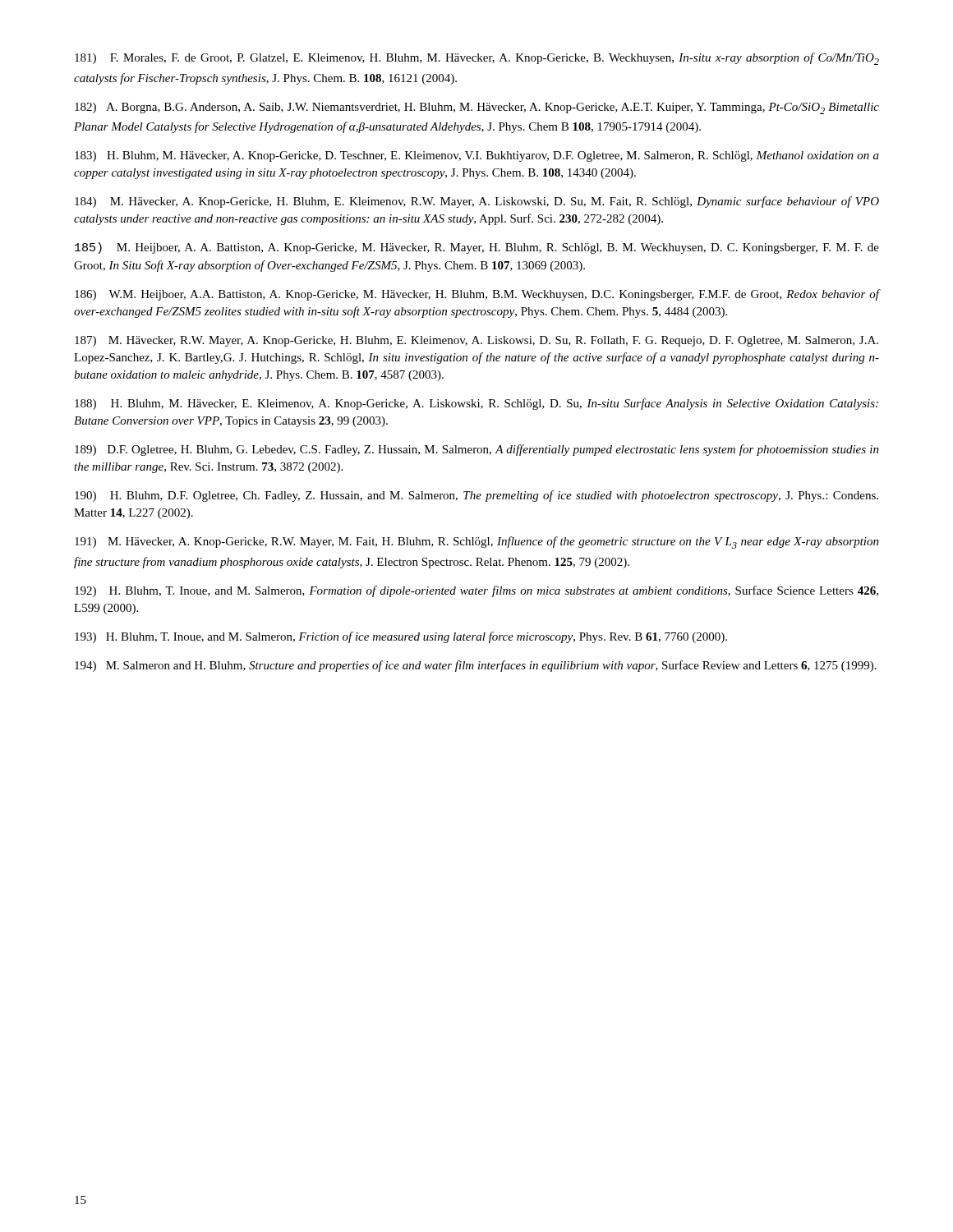Navigate to the passage starting "192) H. Bluhm, T. Inoue, and M."
Screen dimensions: 1232x953
pyautogui.click(x=476, y=599)
